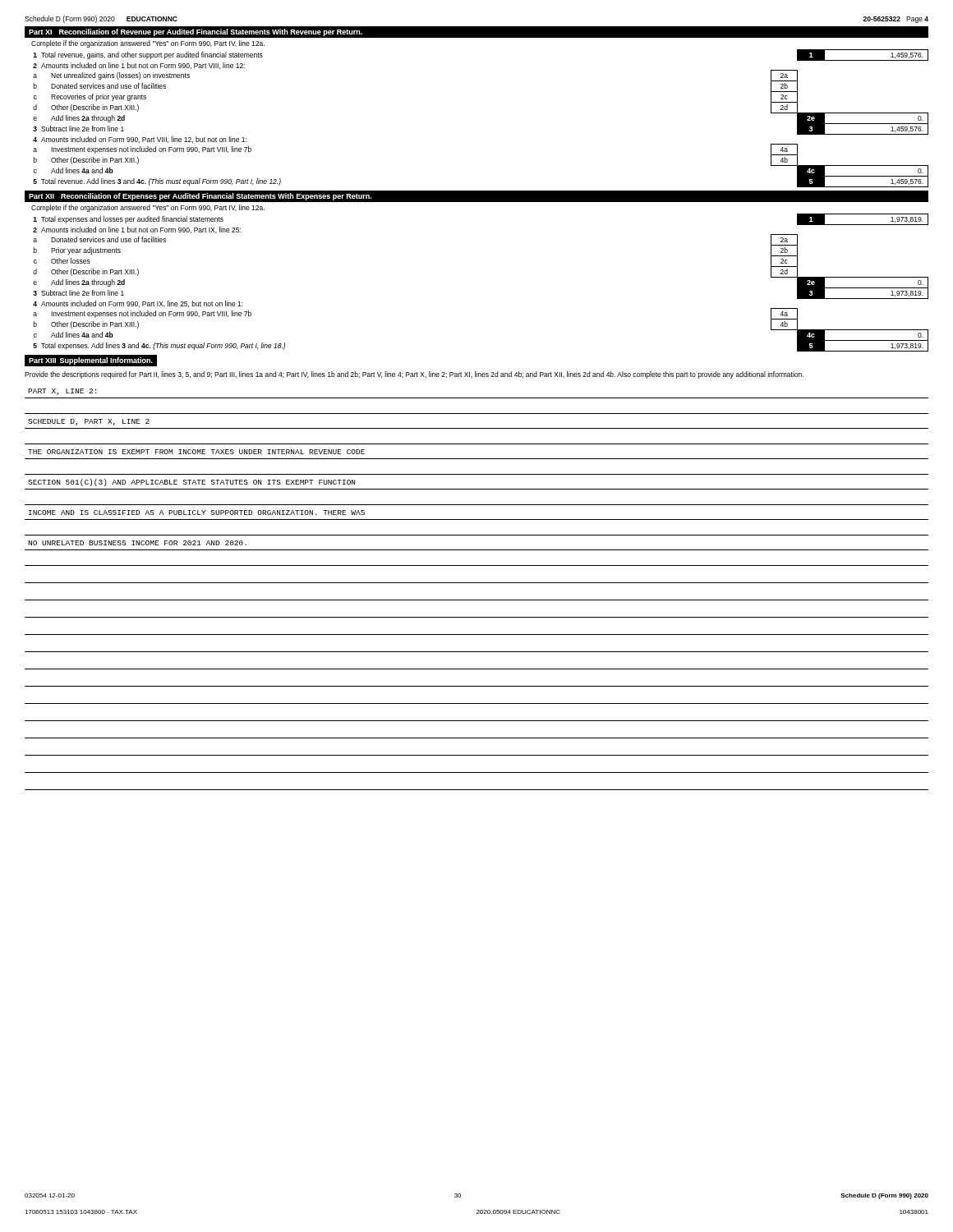Point to the block beginning "SECTION 501(C)(3) AND APPLICABLE STATE"
This screenshot has width=953, height=1232.
192,482
